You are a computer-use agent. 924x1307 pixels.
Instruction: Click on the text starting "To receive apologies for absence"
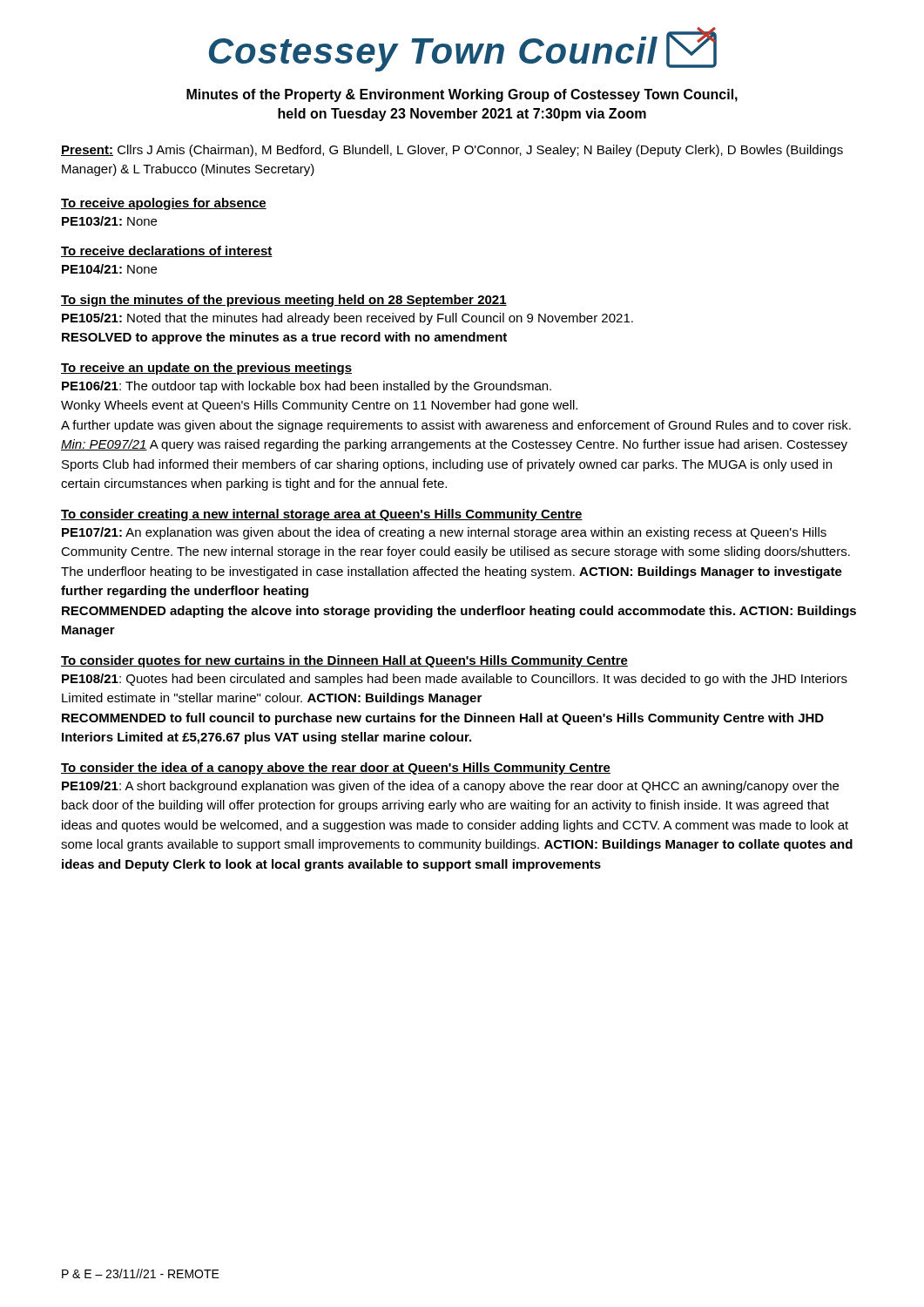(x=164, y=202)
